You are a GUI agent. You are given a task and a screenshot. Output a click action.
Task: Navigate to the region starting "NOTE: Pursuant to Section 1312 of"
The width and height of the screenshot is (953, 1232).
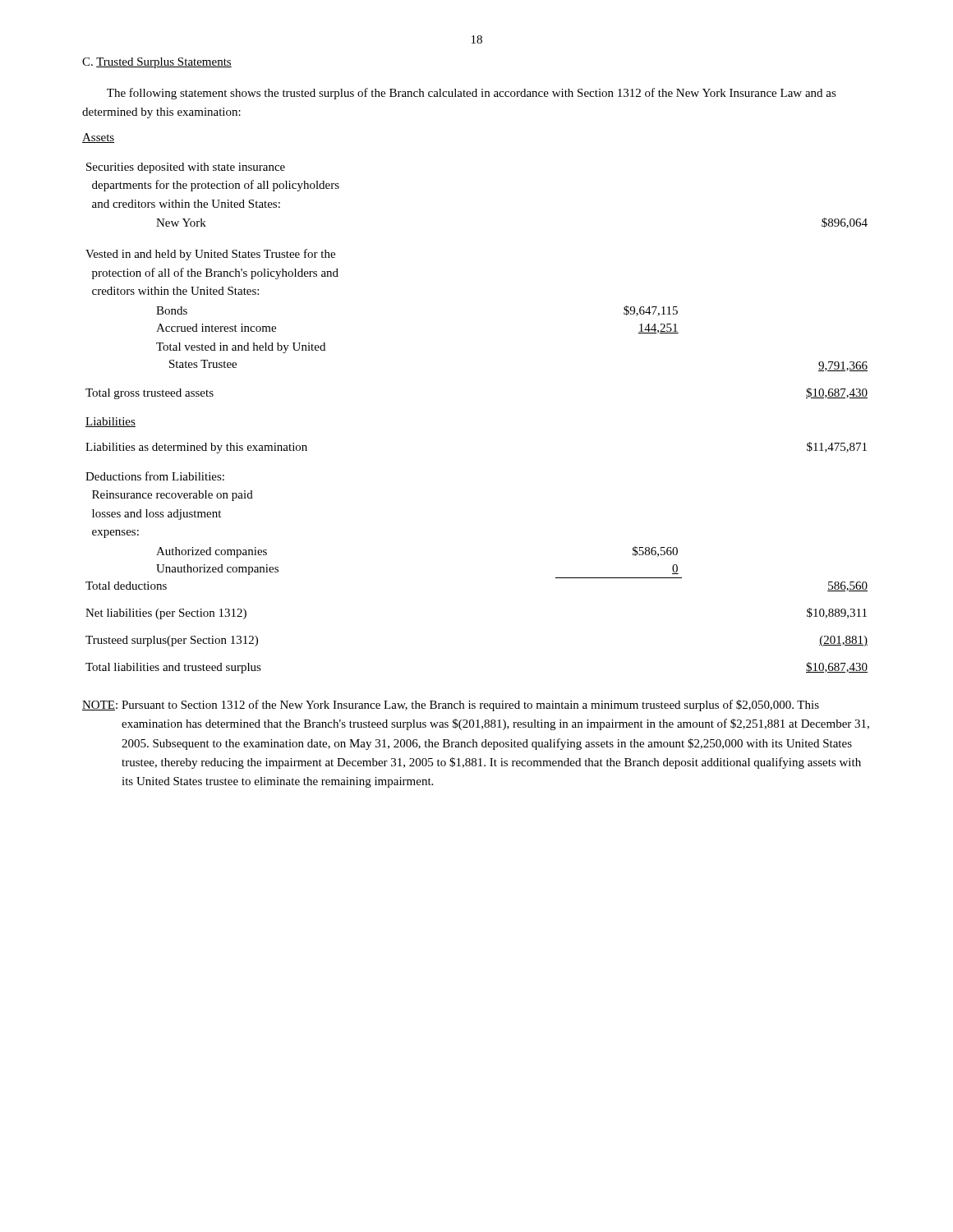[476, 743]
